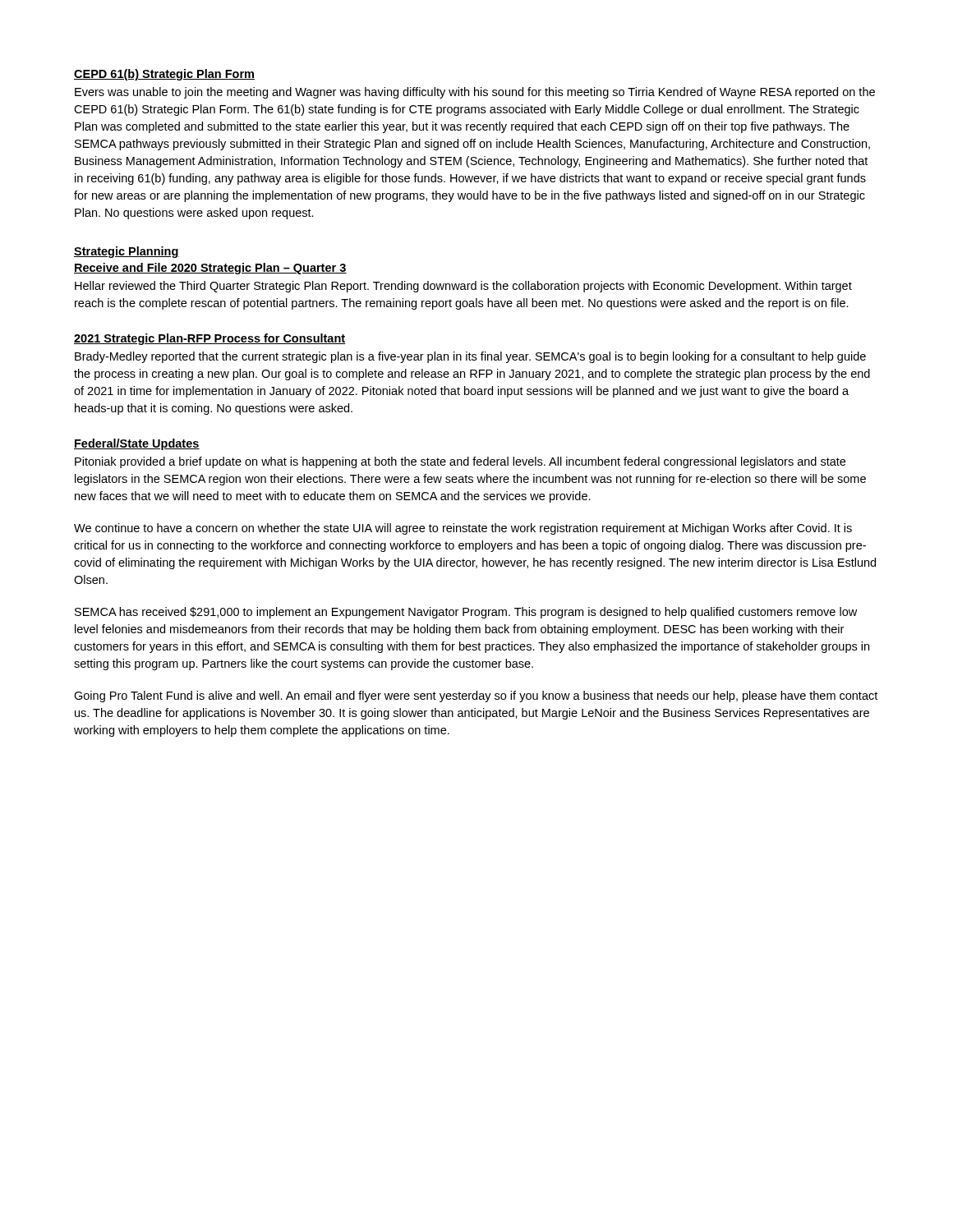Image resolution: width=953 pixels, height=1232 pixels.
Task: Locate the text block that reads "Evers was unable"
Action: pyautogui.click(x=475, y=152)
